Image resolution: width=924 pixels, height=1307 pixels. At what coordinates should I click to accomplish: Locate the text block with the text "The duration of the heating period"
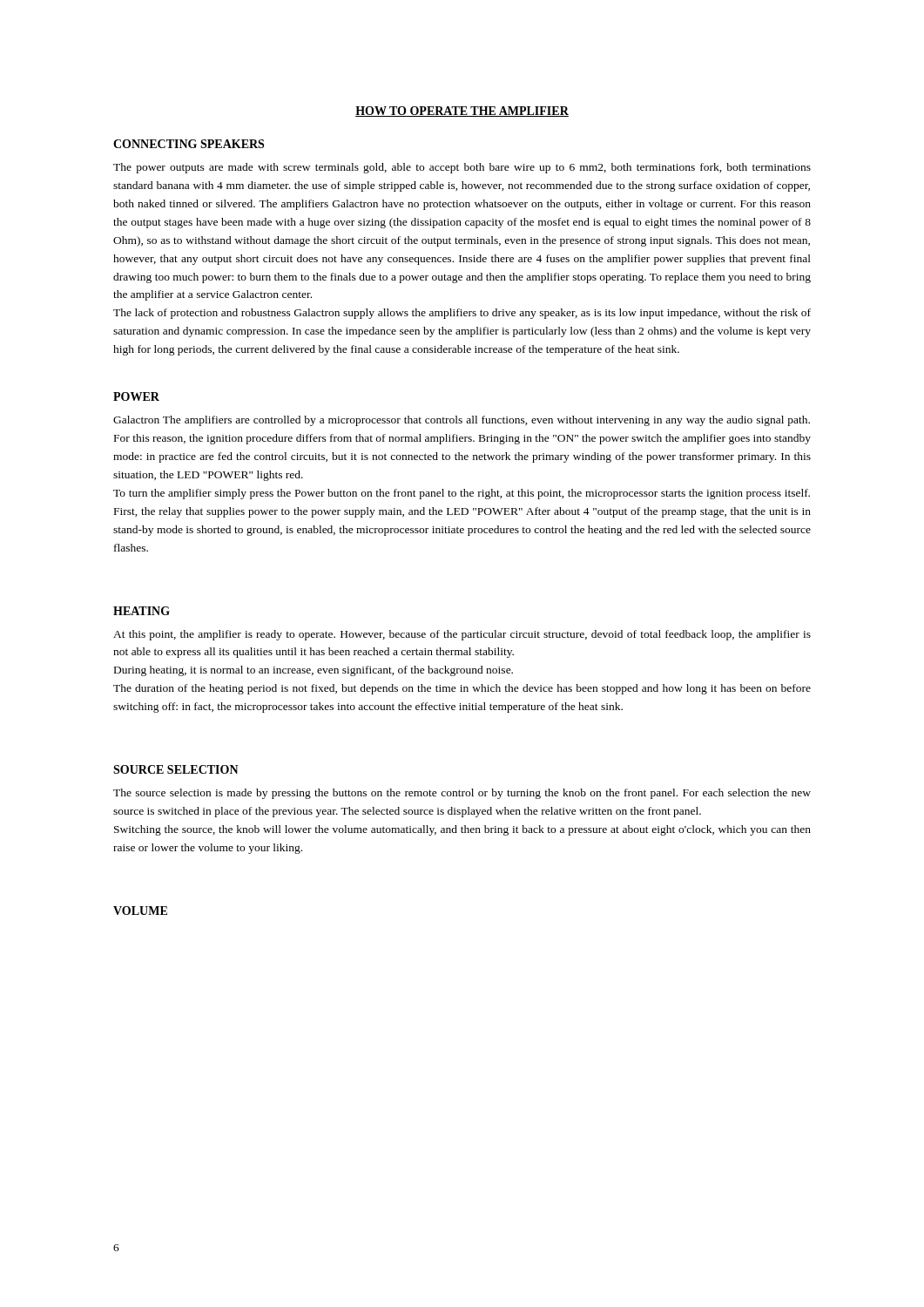pos(462,697)
